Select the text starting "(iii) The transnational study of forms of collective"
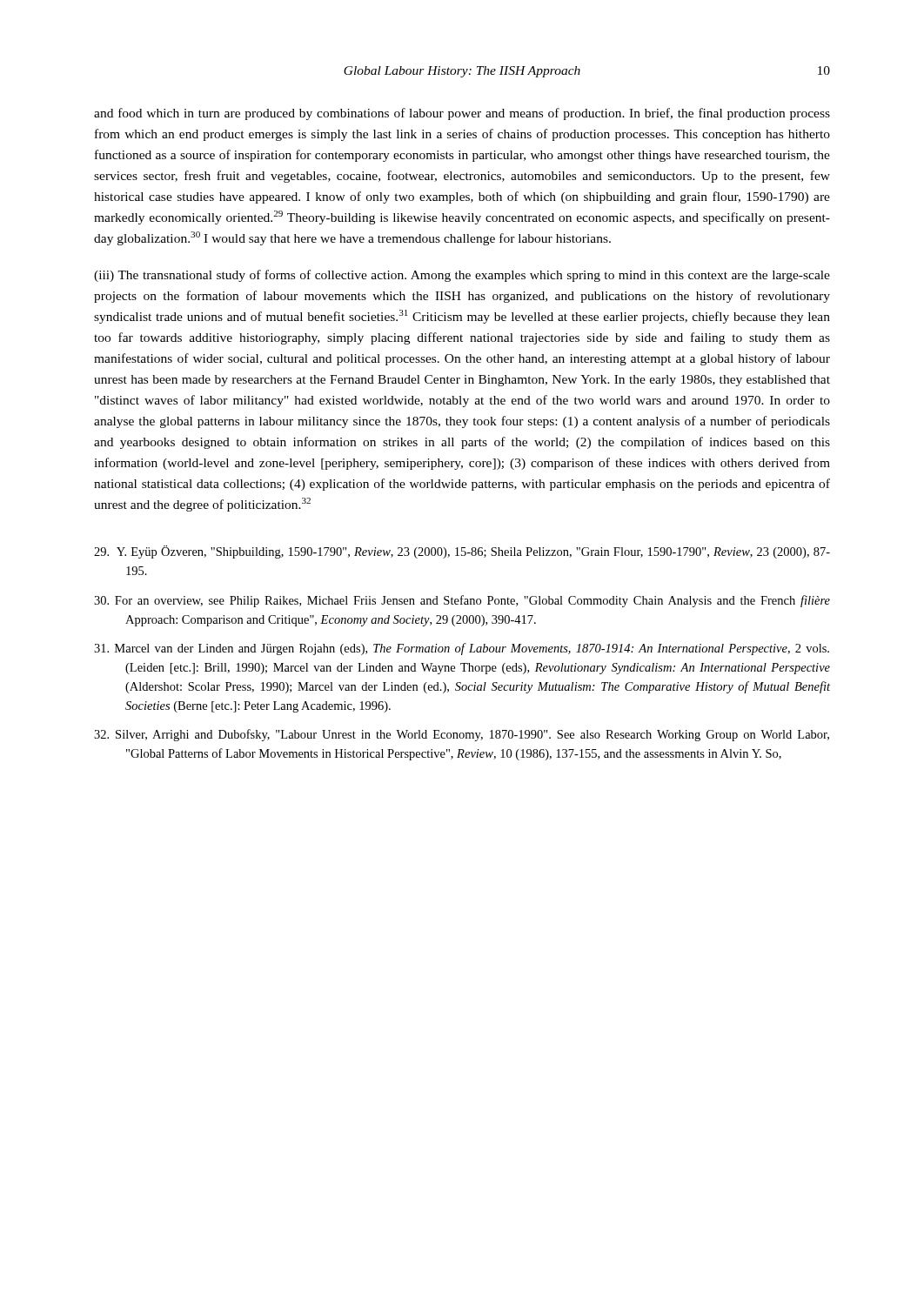 click(462, 389)
